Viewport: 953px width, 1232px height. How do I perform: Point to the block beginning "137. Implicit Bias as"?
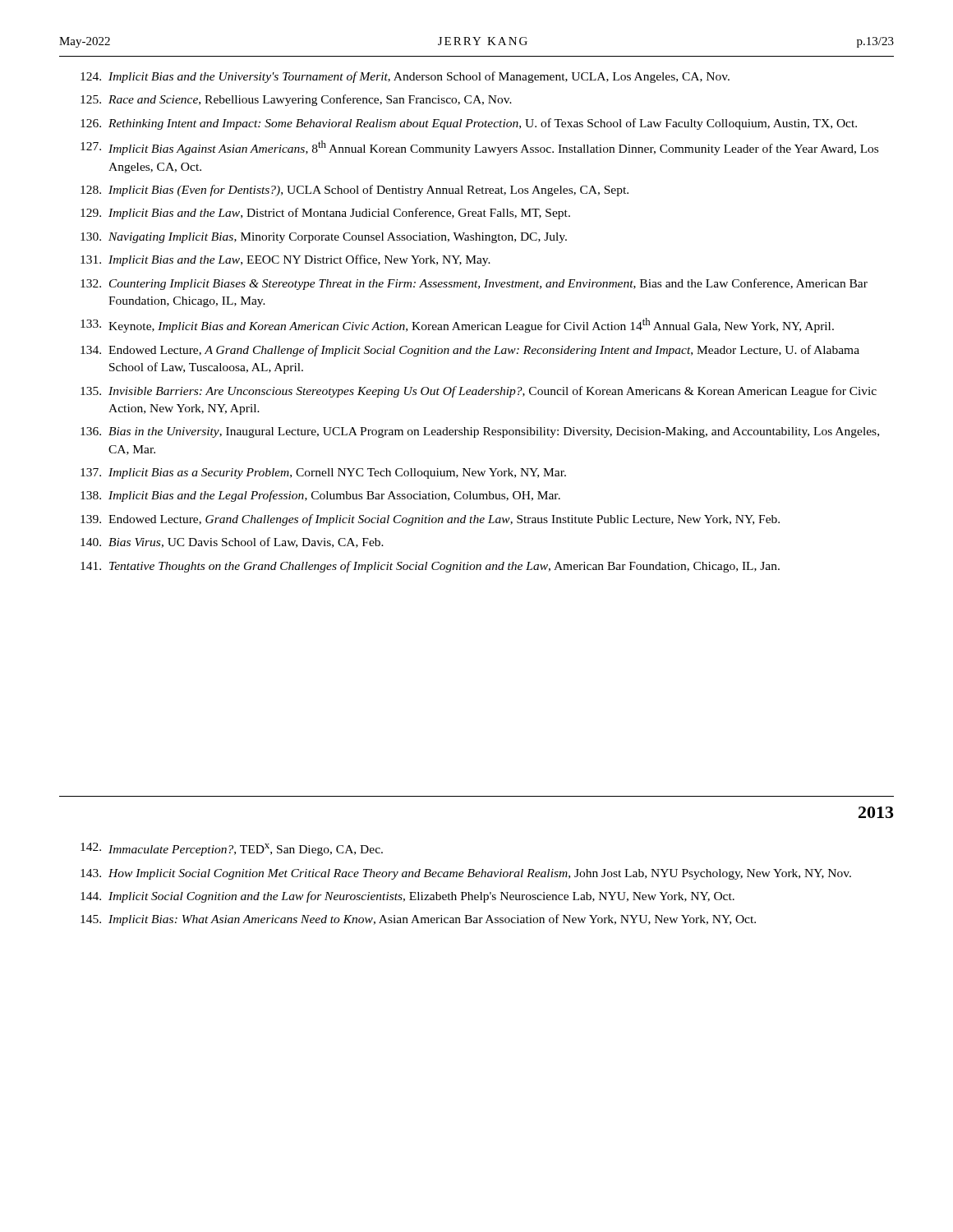click(476, 472)
